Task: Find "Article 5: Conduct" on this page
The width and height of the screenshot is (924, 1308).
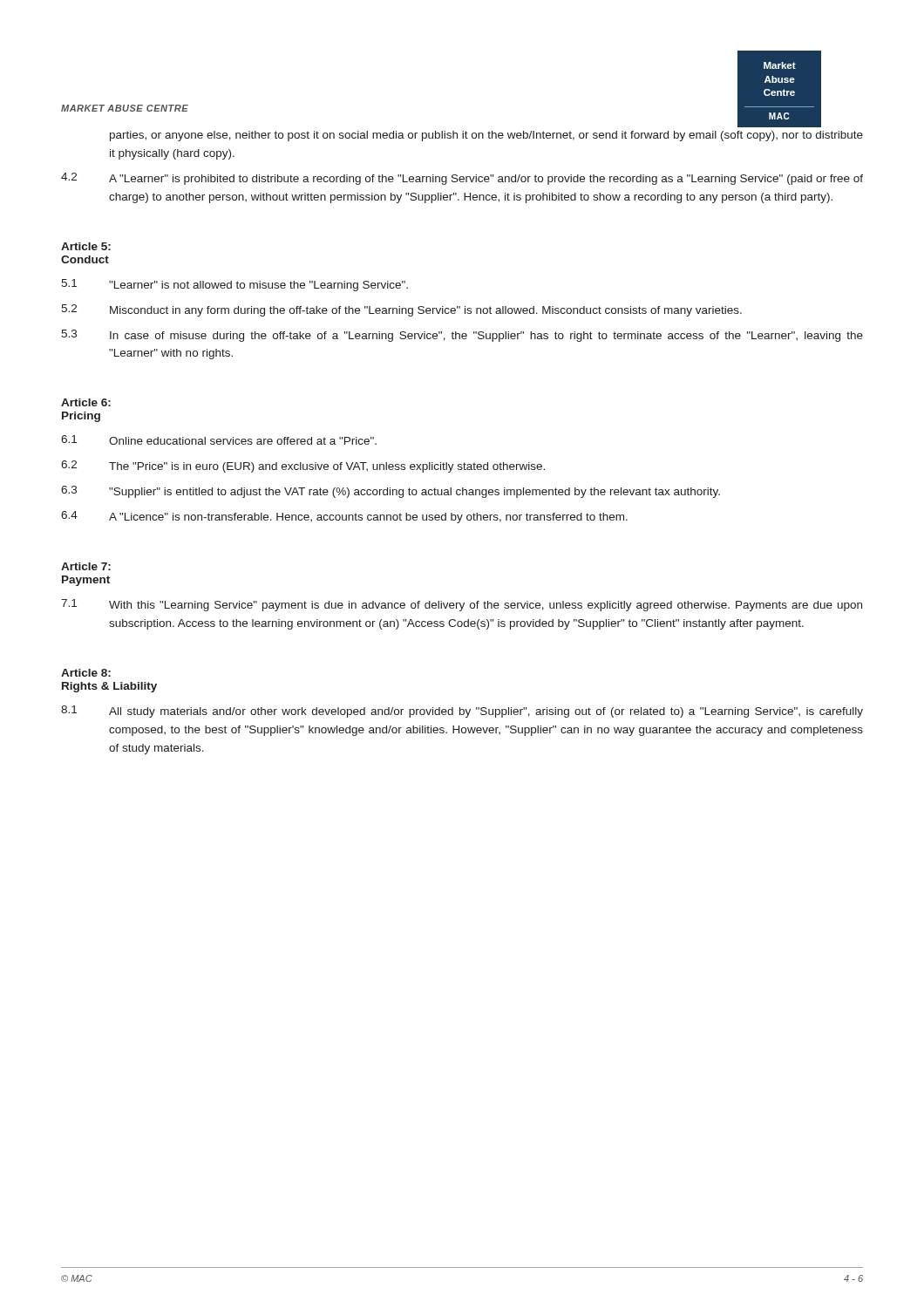Action: (x=86, y=253)
